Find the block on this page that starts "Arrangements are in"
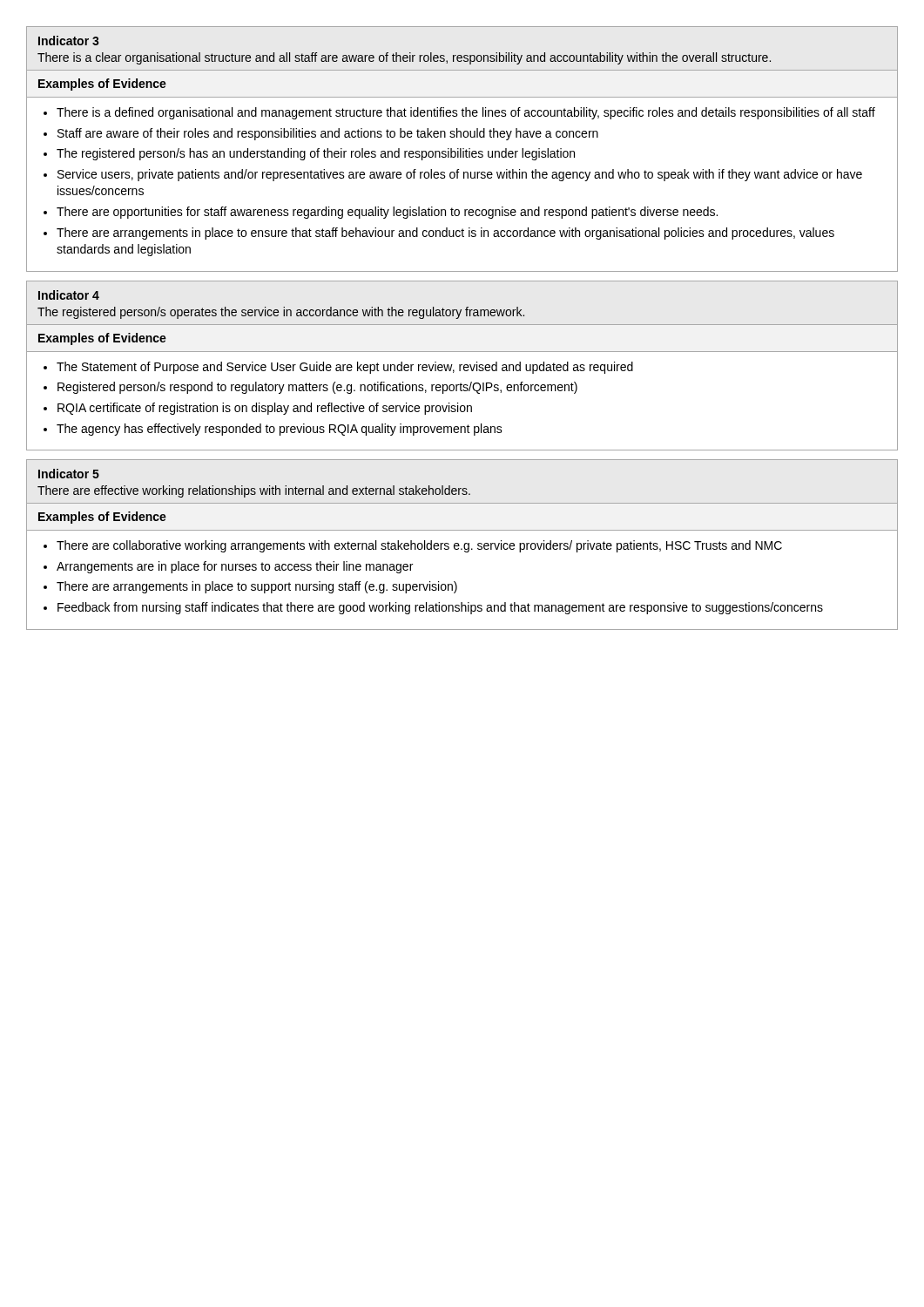924x1307 pixels. [x=235, y=566]
